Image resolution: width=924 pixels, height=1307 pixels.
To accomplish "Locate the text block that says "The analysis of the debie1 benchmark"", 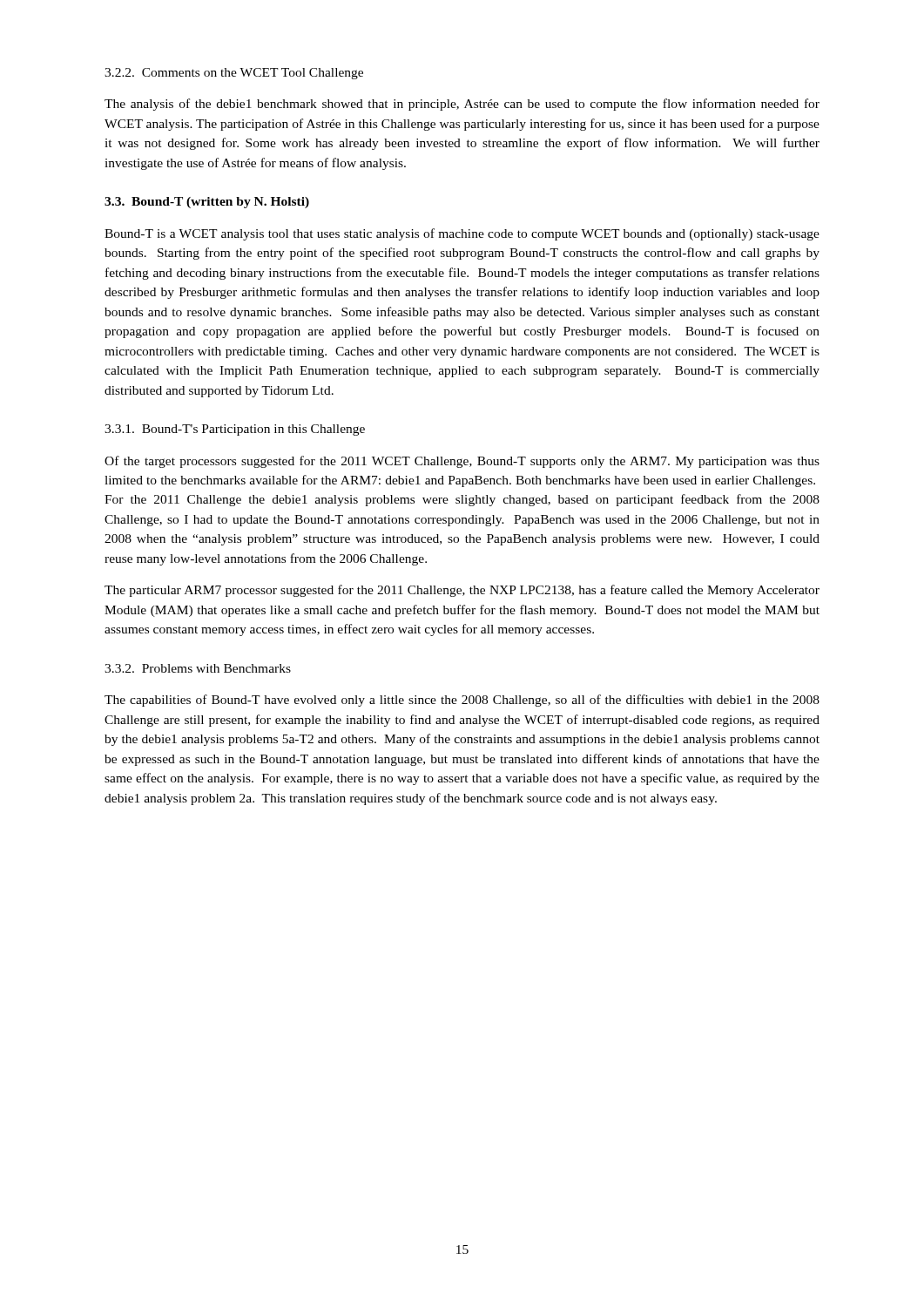I will [462, 133].
